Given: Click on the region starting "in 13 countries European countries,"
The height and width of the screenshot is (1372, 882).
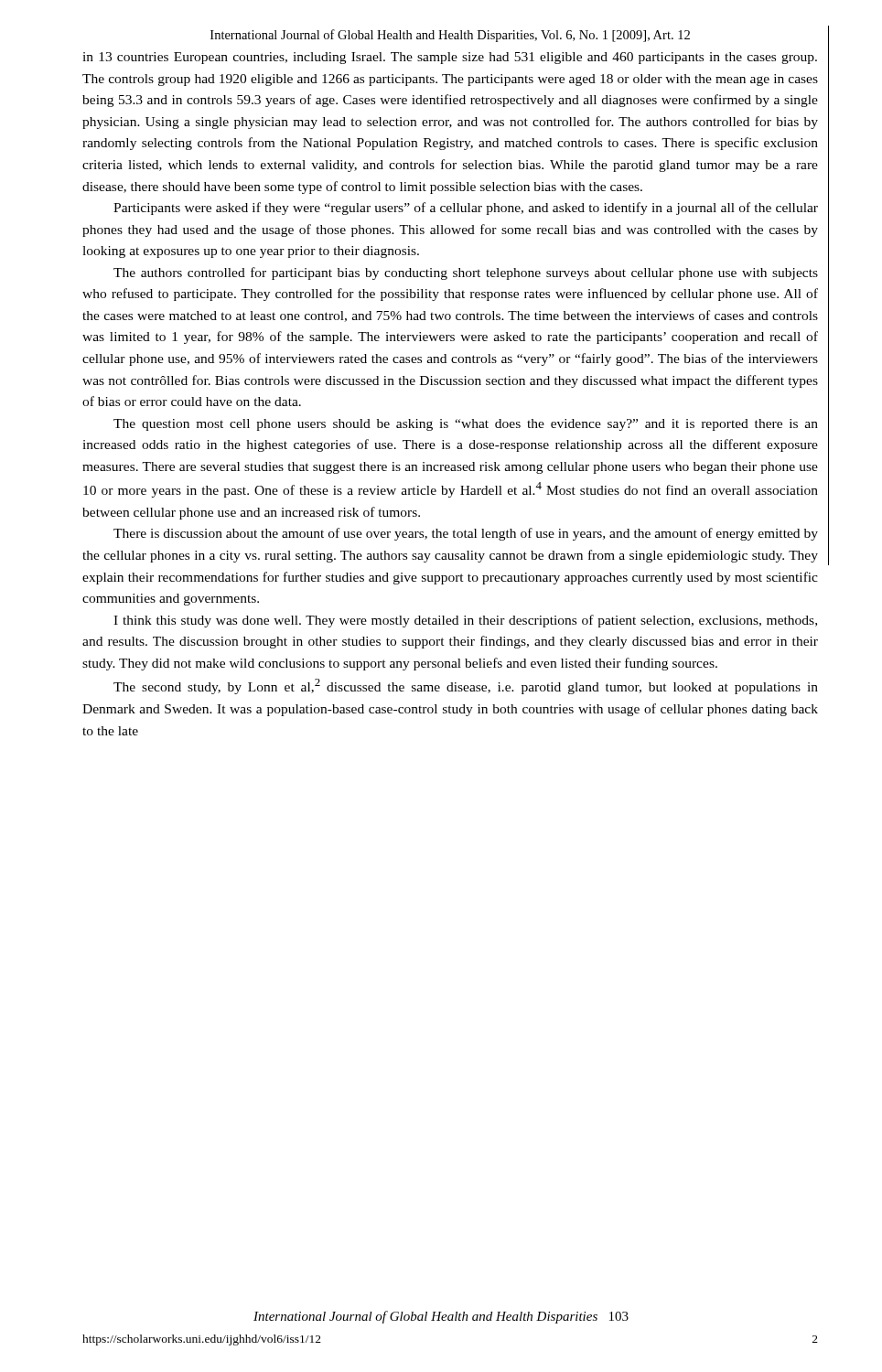Looking at the screenshot, I should (x=450, y=393).
